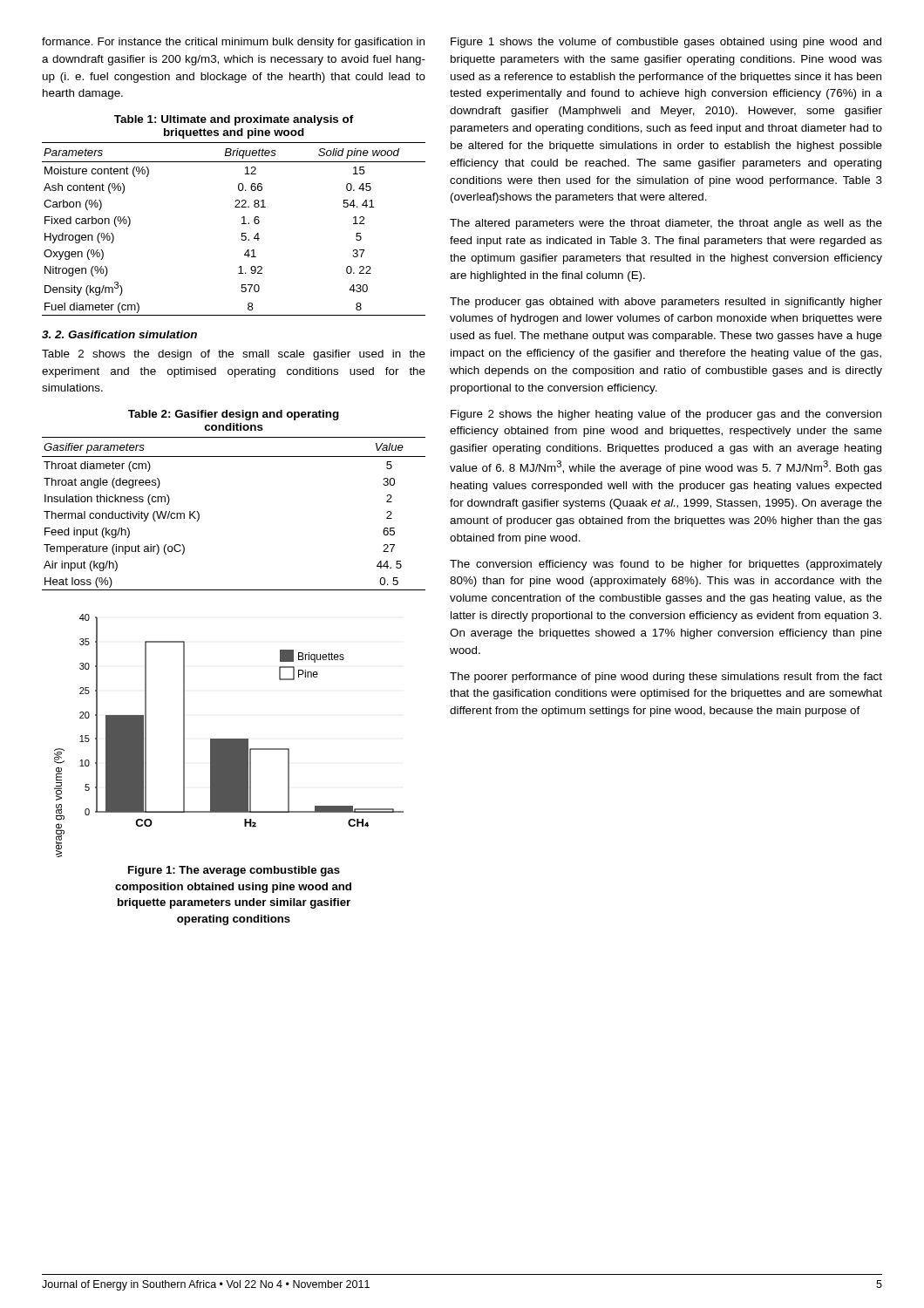The height and width of the screenshot is (1308, 924).
Task: Find the block on this page that starts "formance. For instance the critical minimum bulk density"
Action: coord(234,67)
